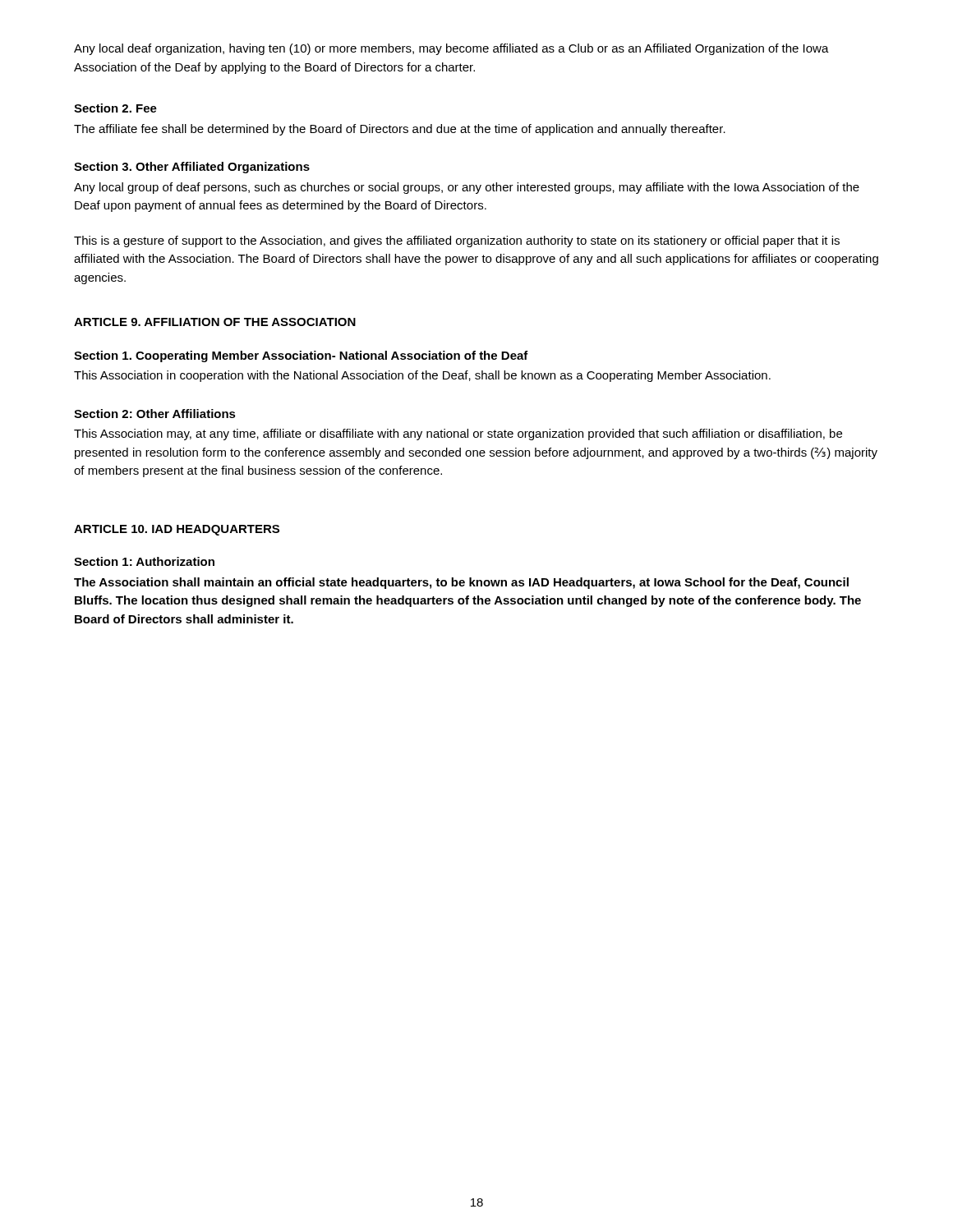Select the section header that reads "Section 2: Other Affiliations"

(155, 413)
